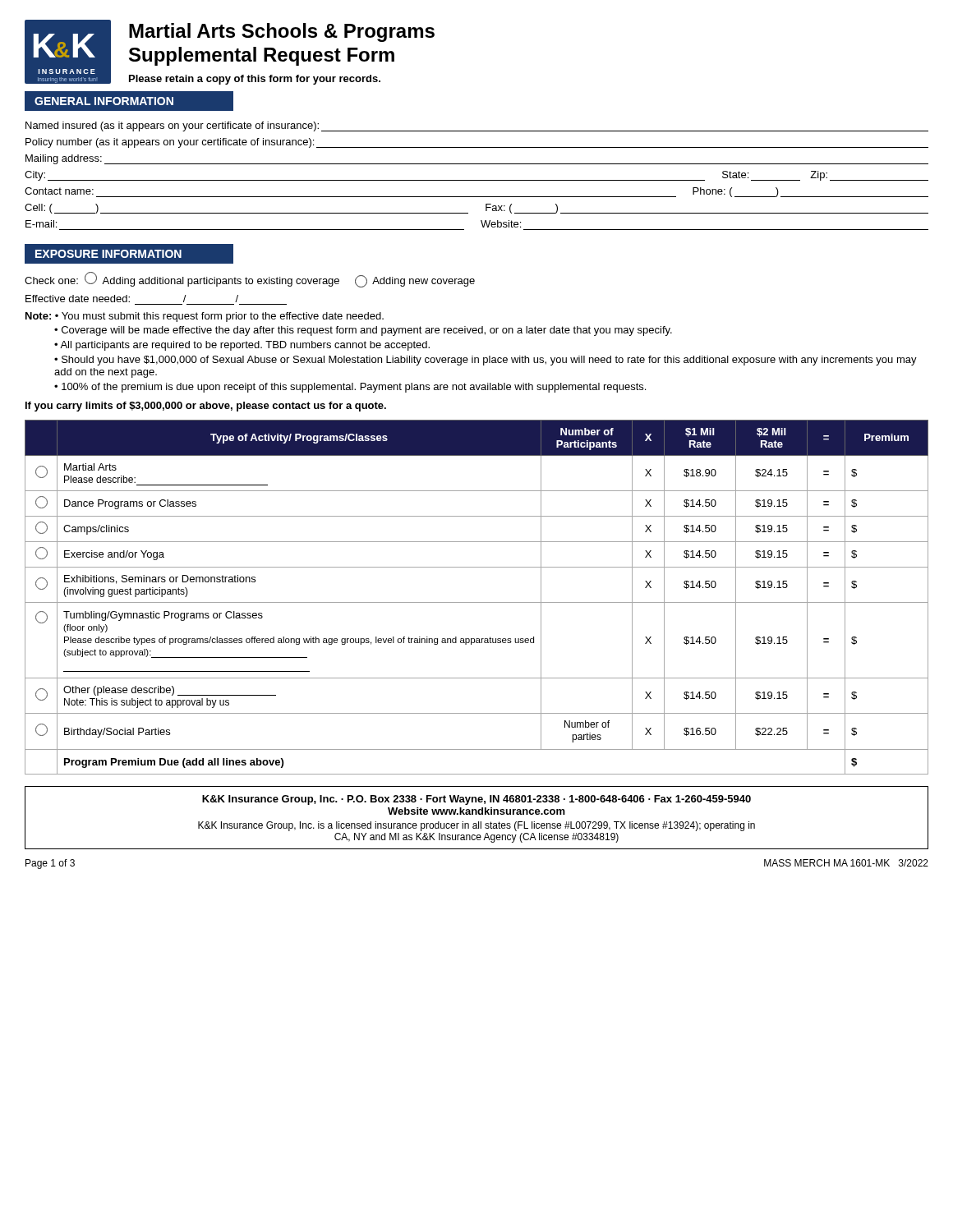Find the title
953x1232 pixels.
click(282, 43)
